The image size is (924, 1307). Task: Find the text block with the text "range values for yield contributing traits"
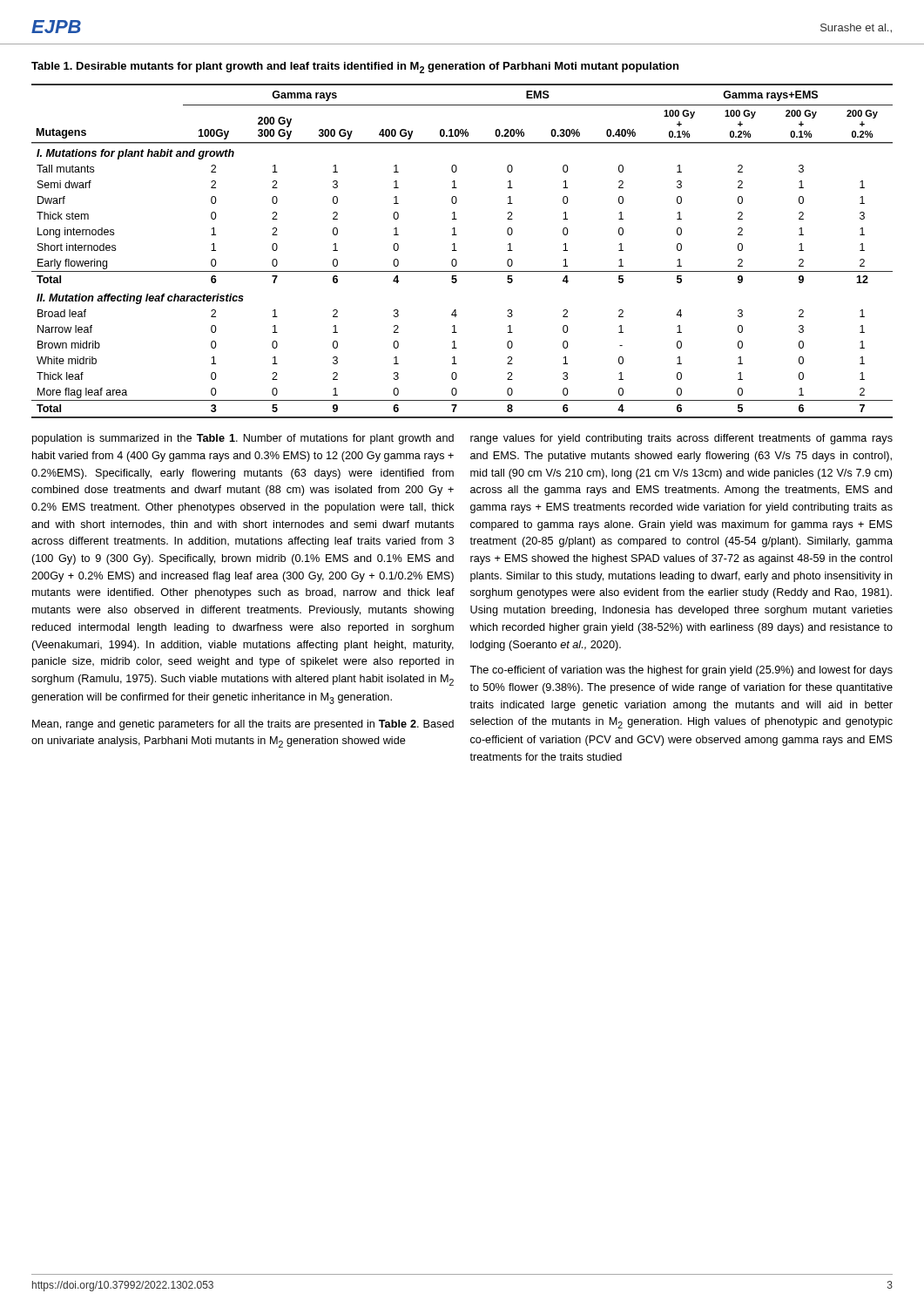coord(681,599)
